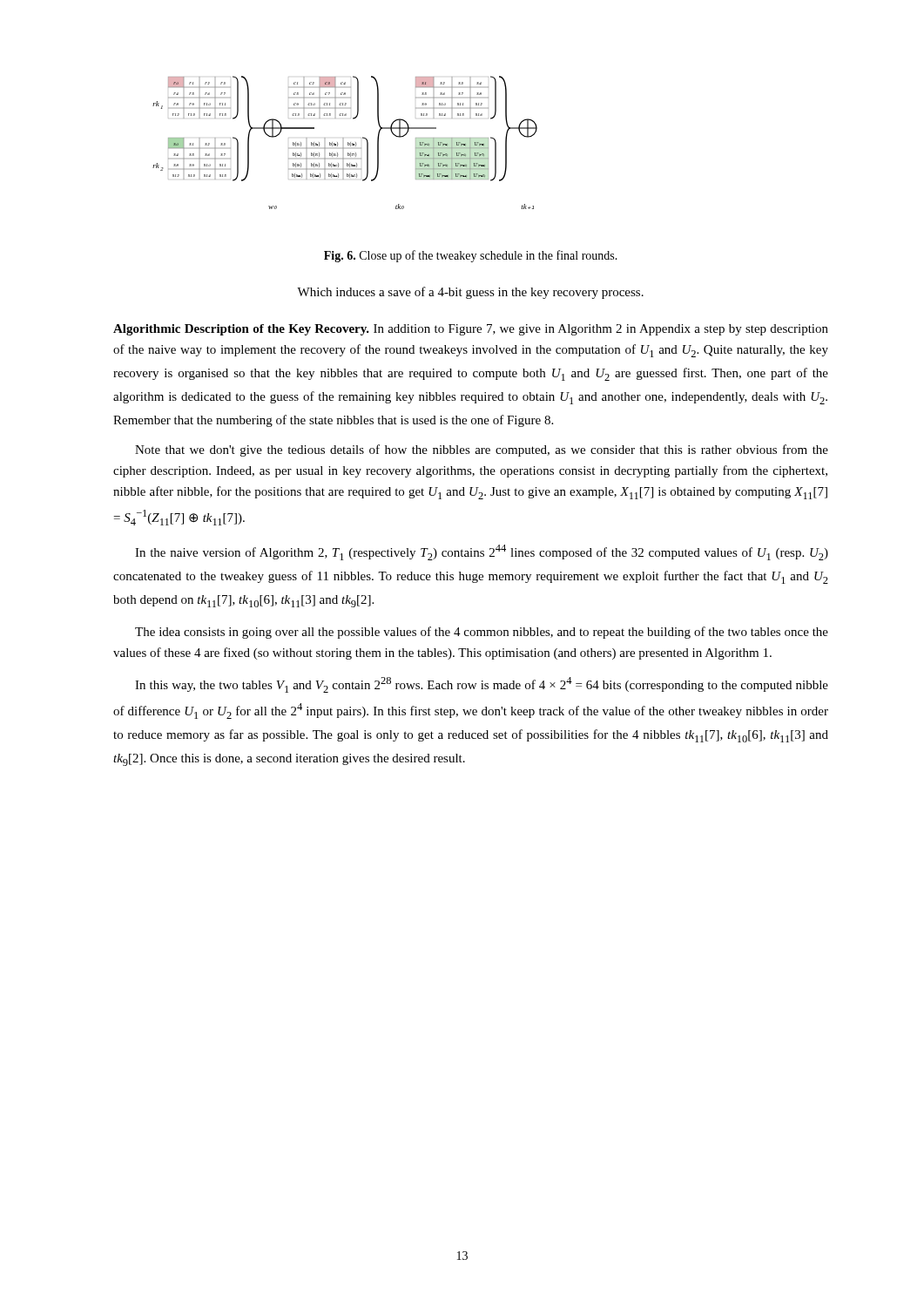Click on the text block starting "Algorithmic Description of the Key Recovery."
Image resolution: width=924 pixels, height=1307 pixels.
(x=471, y=374)
